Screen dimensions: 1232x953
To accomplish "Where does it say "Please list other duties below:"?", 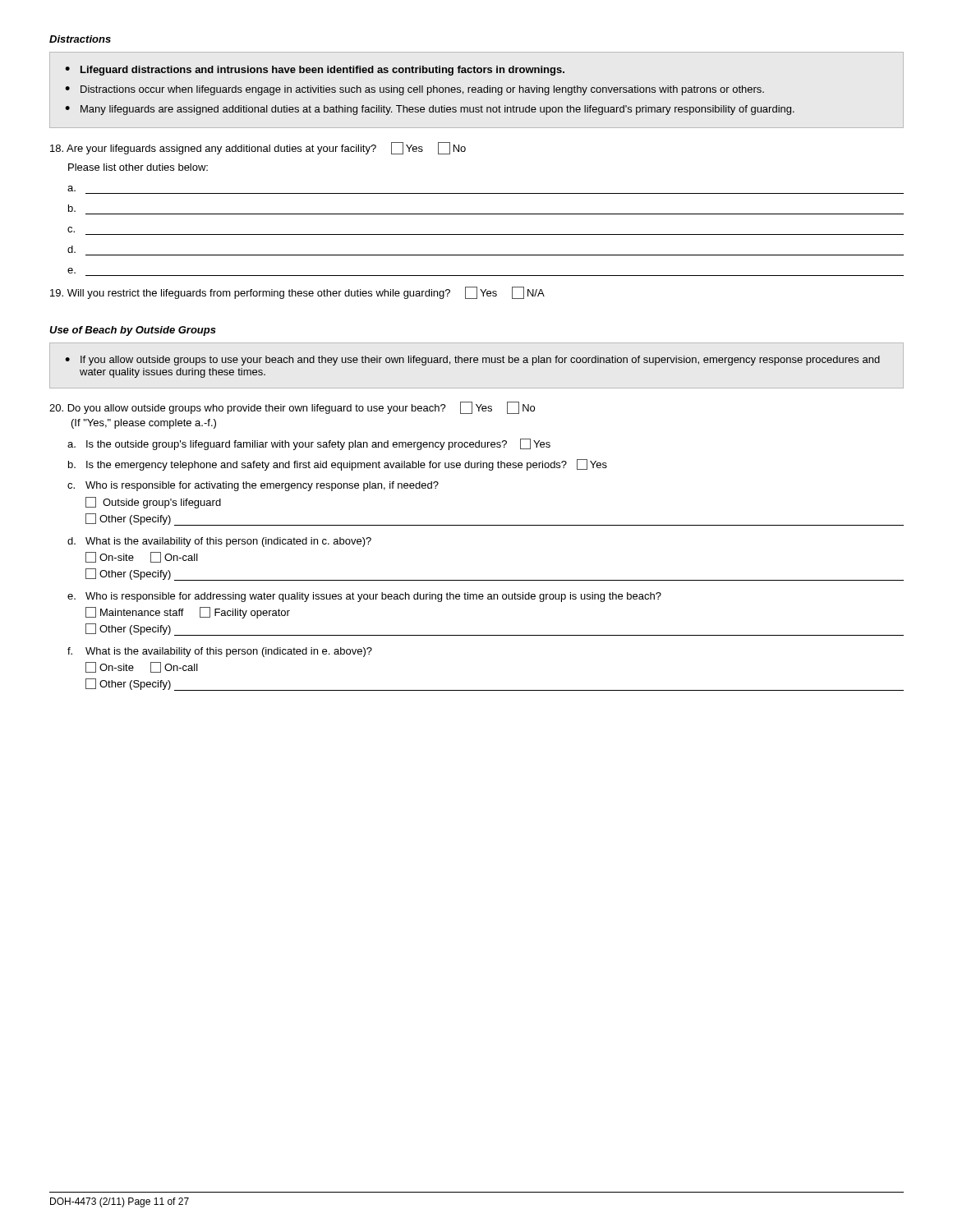I will [138, 167].
